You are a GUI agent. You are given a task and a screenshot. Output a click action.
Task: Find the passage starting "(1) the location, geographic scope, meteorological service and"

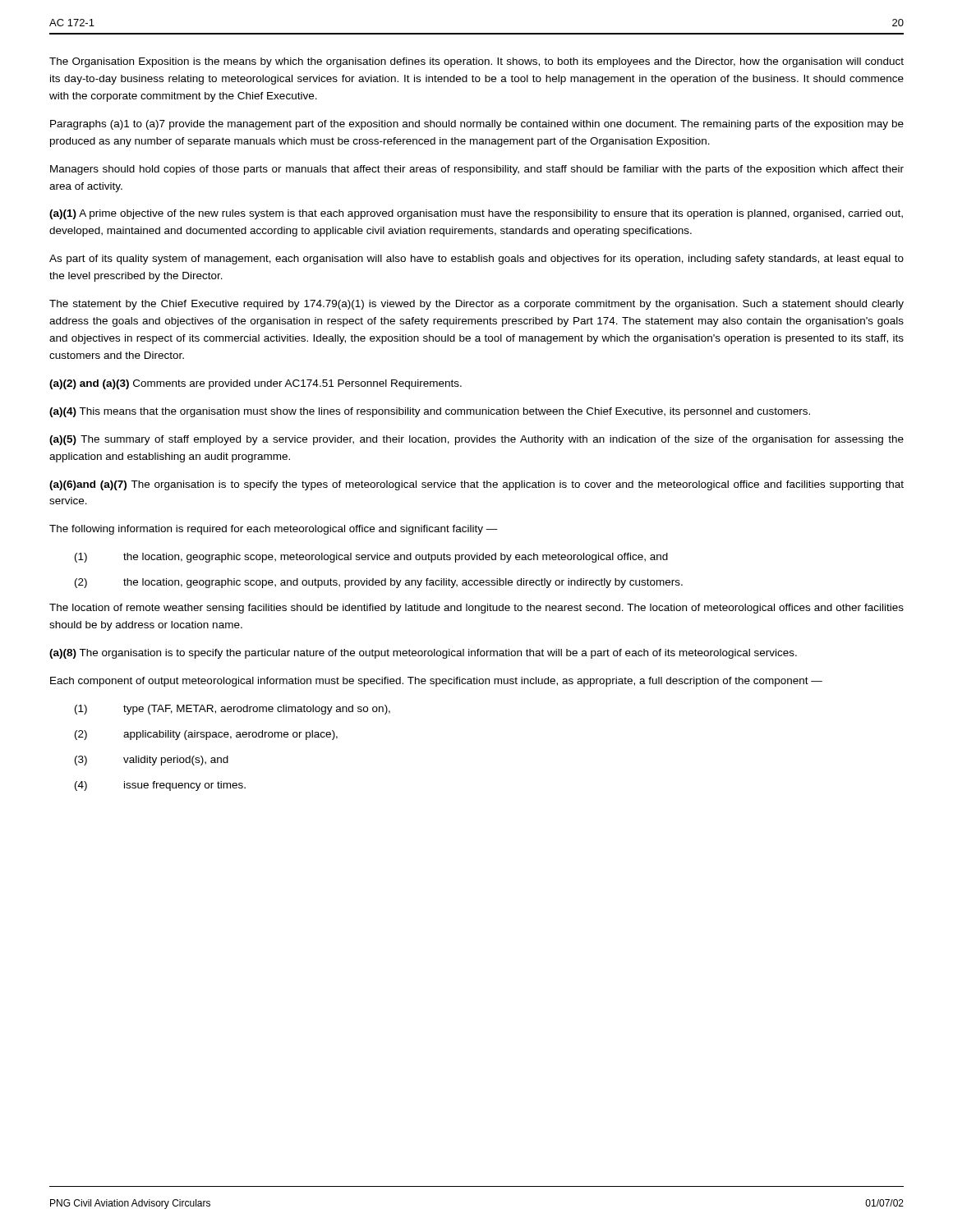pos(476,557)
